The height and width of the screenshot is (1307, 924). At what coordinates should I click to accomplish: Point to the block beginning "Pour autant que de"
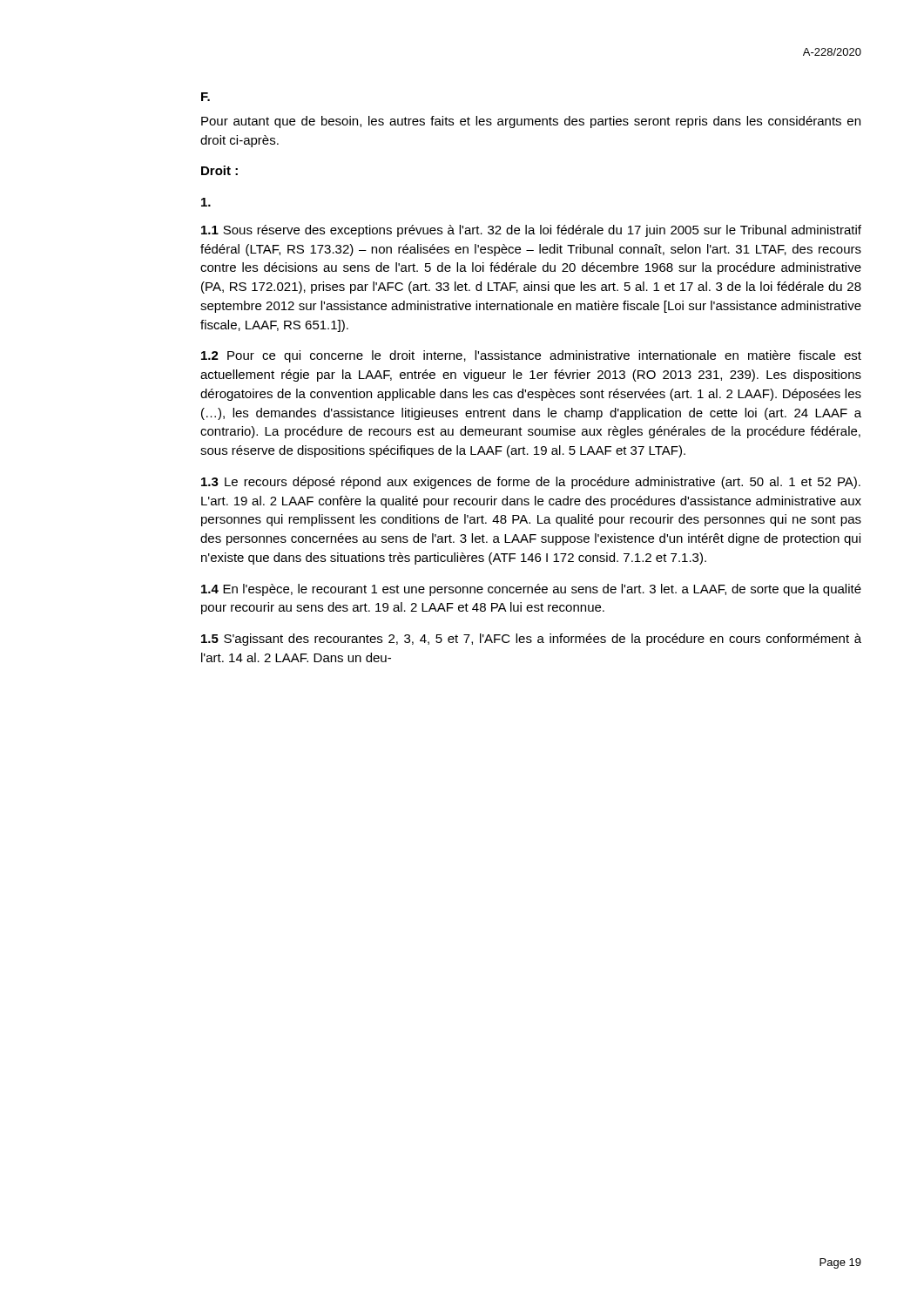(x=531, y=130)
